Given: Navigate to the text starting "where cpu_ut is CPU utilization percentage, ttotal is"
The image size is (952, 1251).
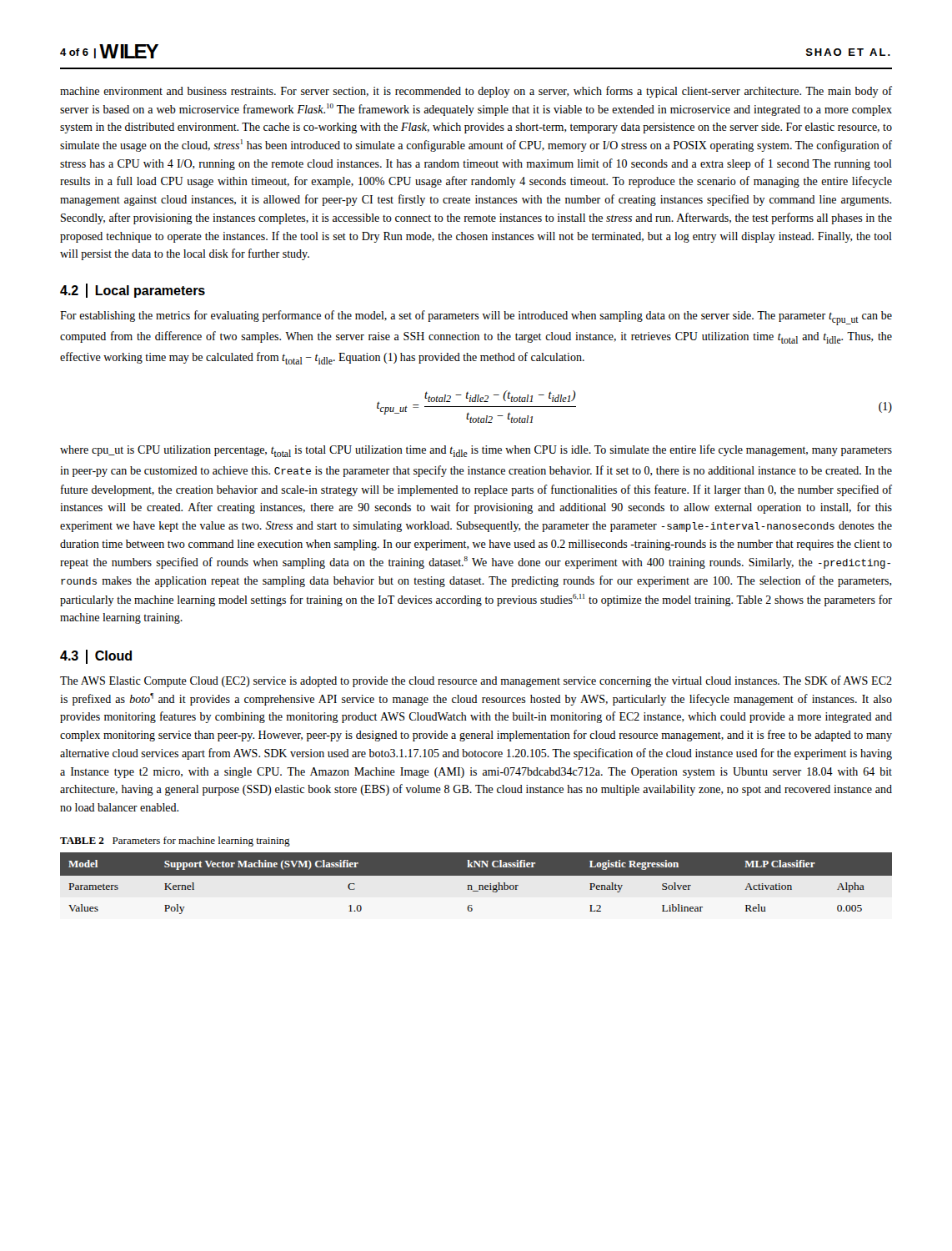Looking at the screenshot, I should coord(476,534).
